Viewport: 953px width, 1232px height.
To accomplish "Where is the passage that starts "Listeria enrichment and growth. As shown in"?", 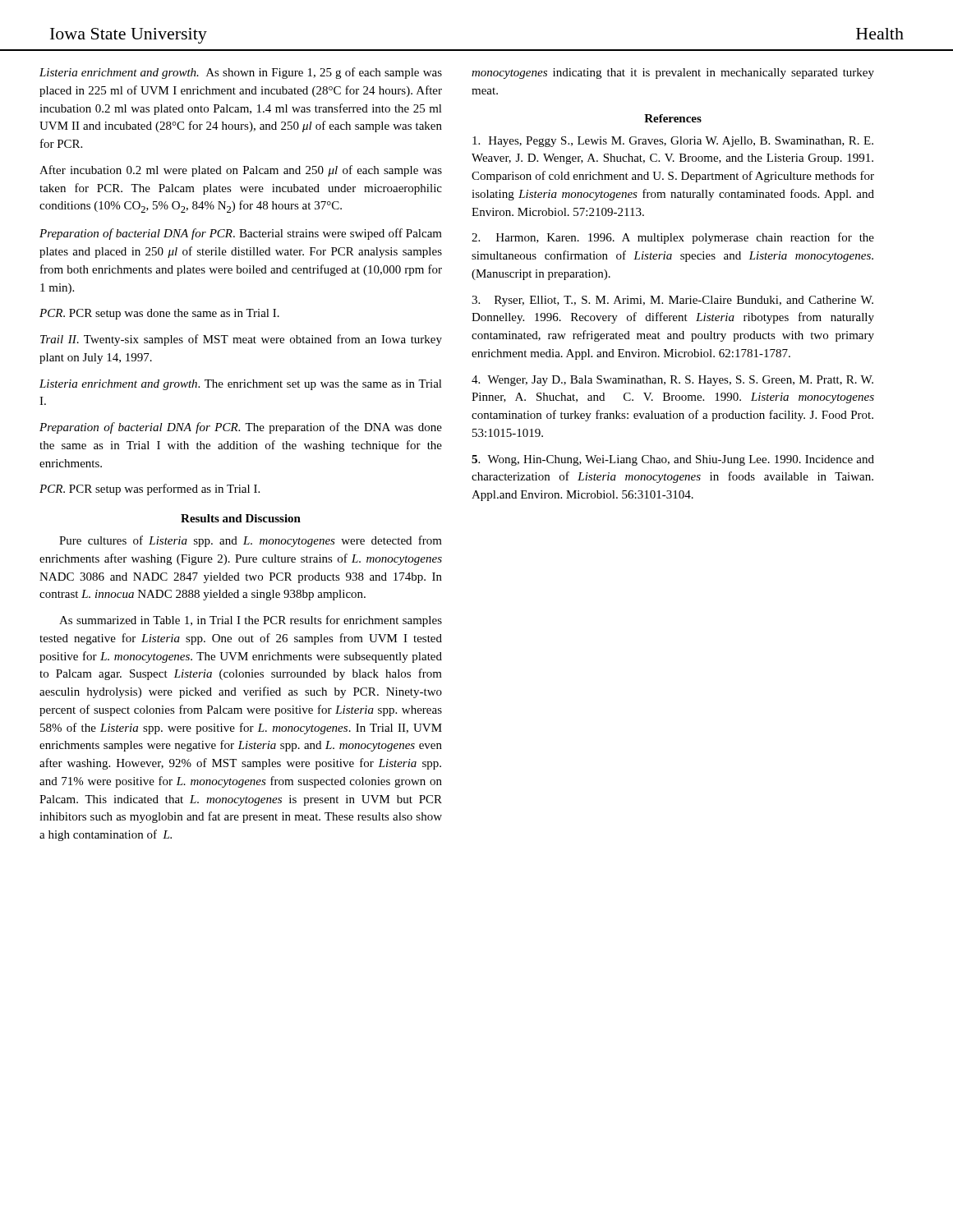I will [241, 109].
